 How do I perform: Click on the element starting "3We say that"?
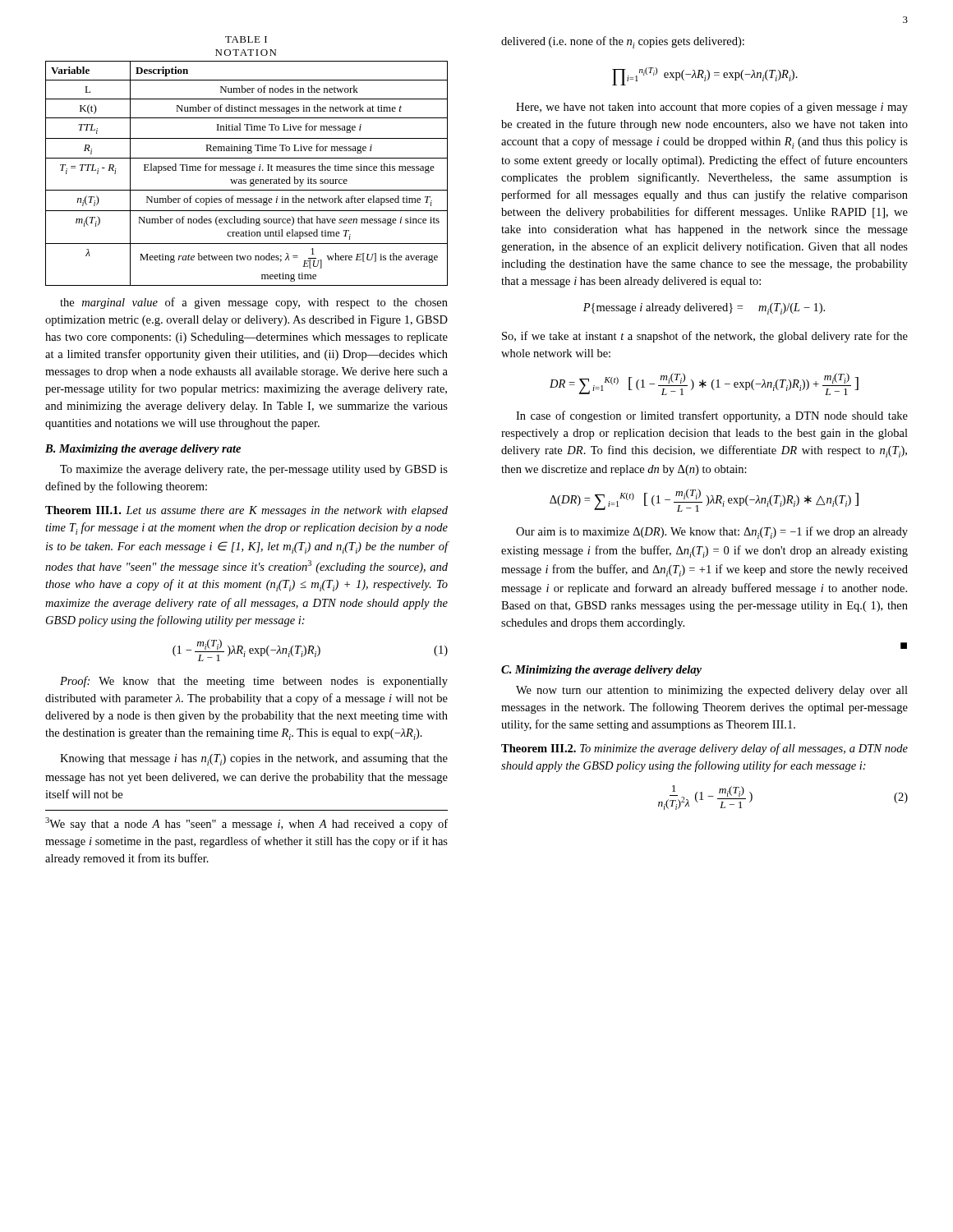click(x=246, y=840)
